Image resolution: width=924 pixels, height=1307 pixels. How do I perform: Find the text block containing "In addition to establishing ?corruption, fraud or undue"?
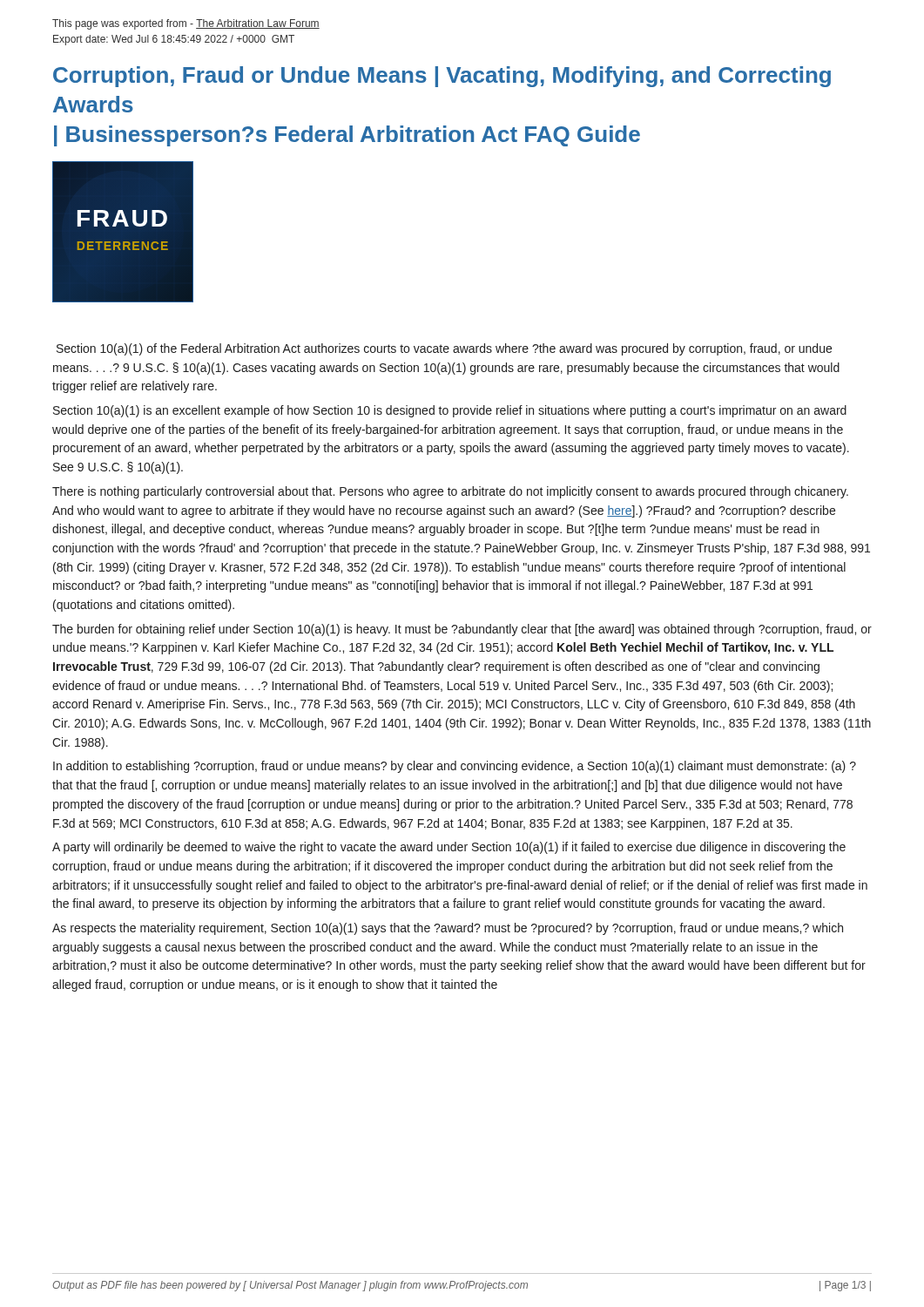(462, 795)
